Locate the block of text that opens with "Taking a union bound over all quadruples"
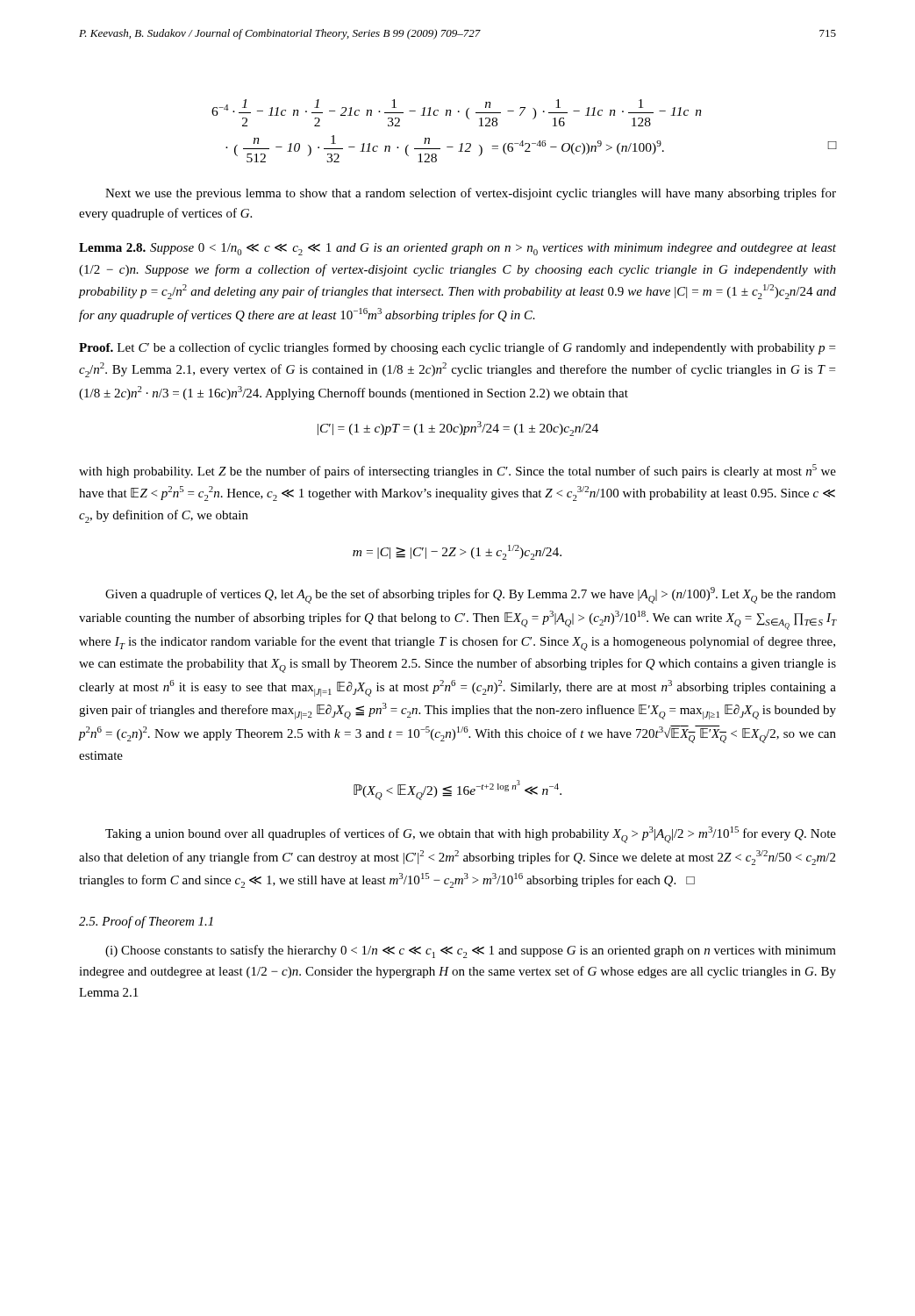 pyautogui.click(x=458, y=857)
